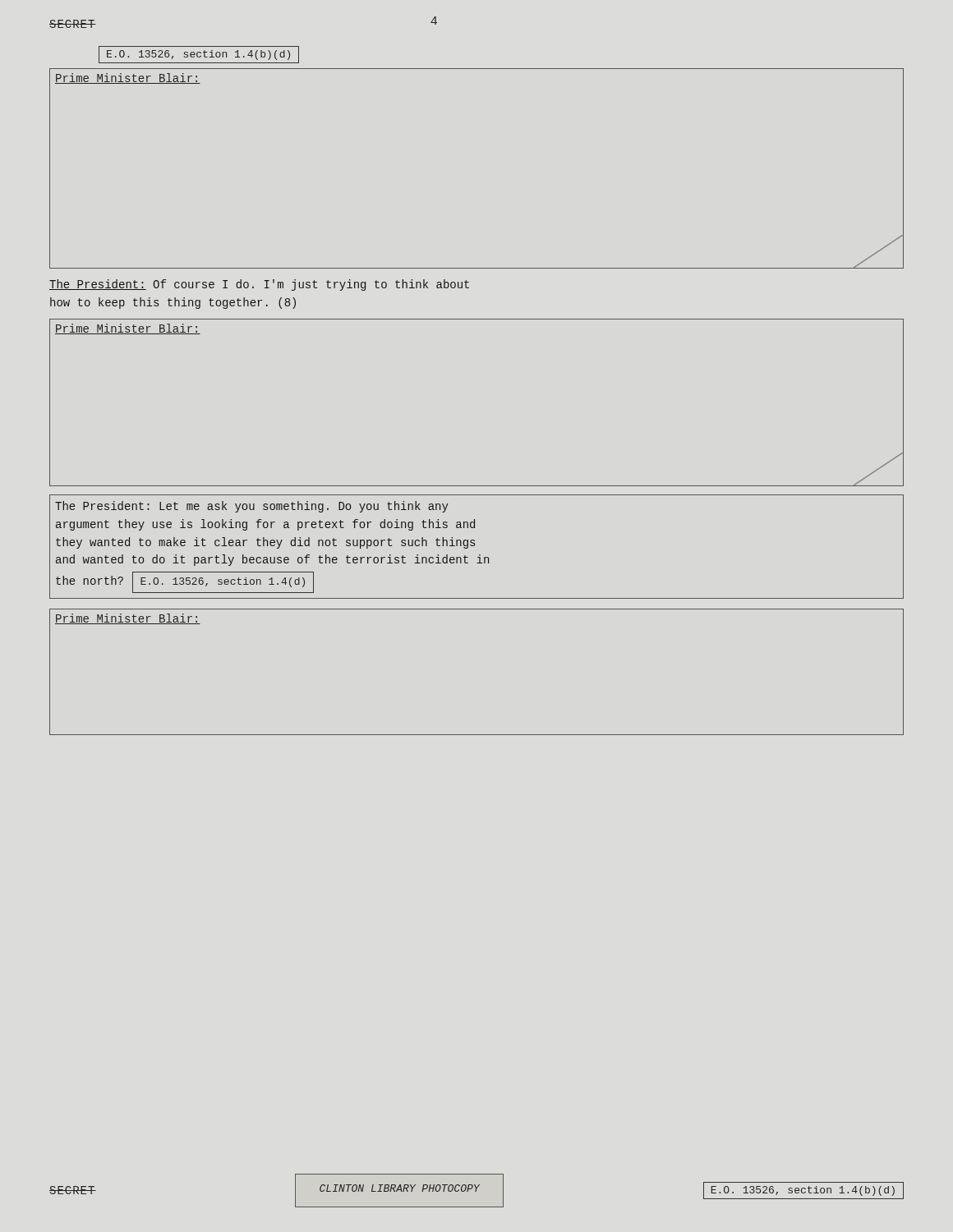Select the block starting "The President: Let me ask"
This screenshot has height=1232, width=953.
pos(476,547)
